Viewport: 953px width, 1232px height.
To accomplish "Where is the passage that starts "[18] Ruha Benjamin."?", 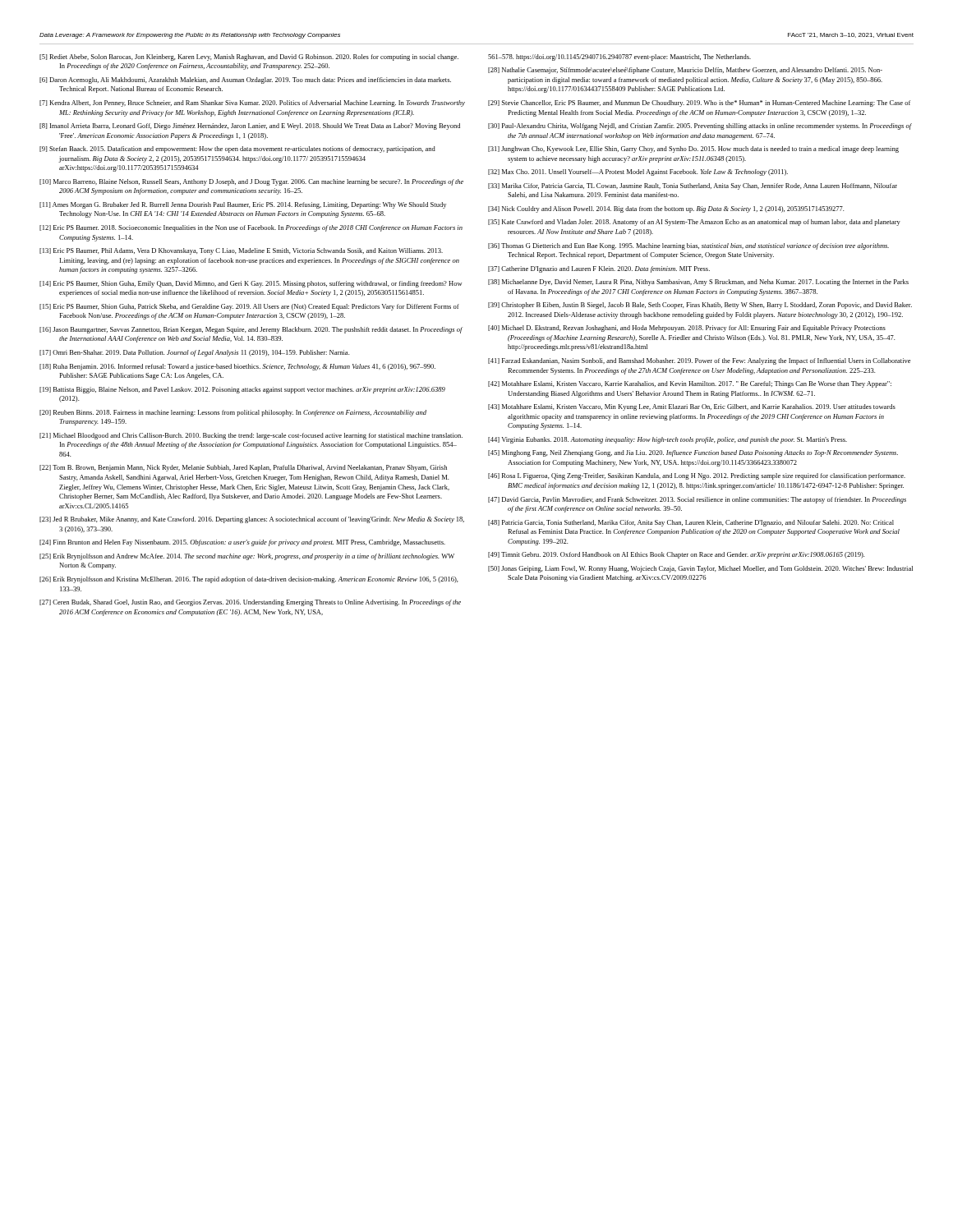I will point(238,371).
